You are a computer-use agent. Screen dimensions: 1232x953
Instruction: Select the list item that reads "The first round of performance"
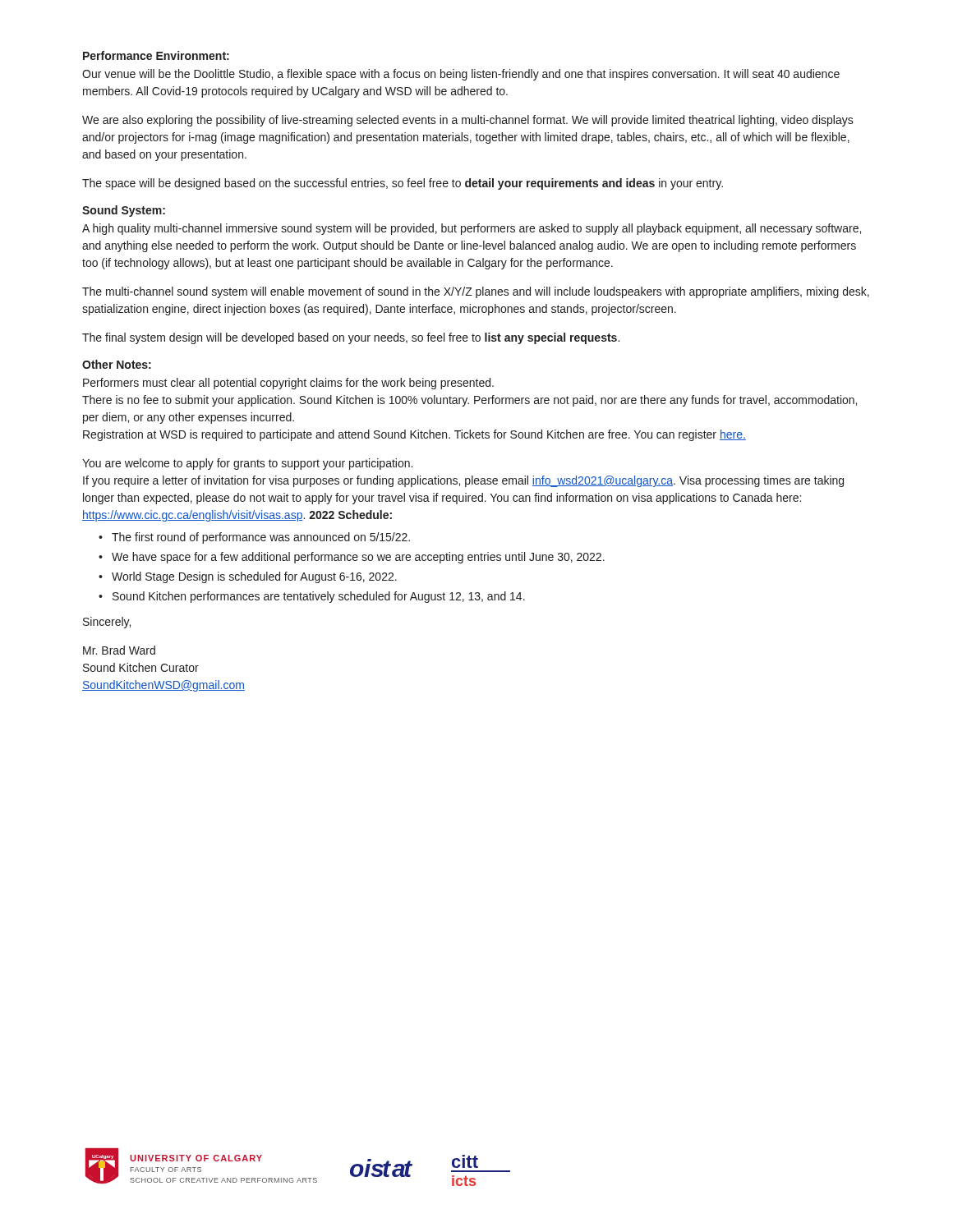[x=261, y=537]
